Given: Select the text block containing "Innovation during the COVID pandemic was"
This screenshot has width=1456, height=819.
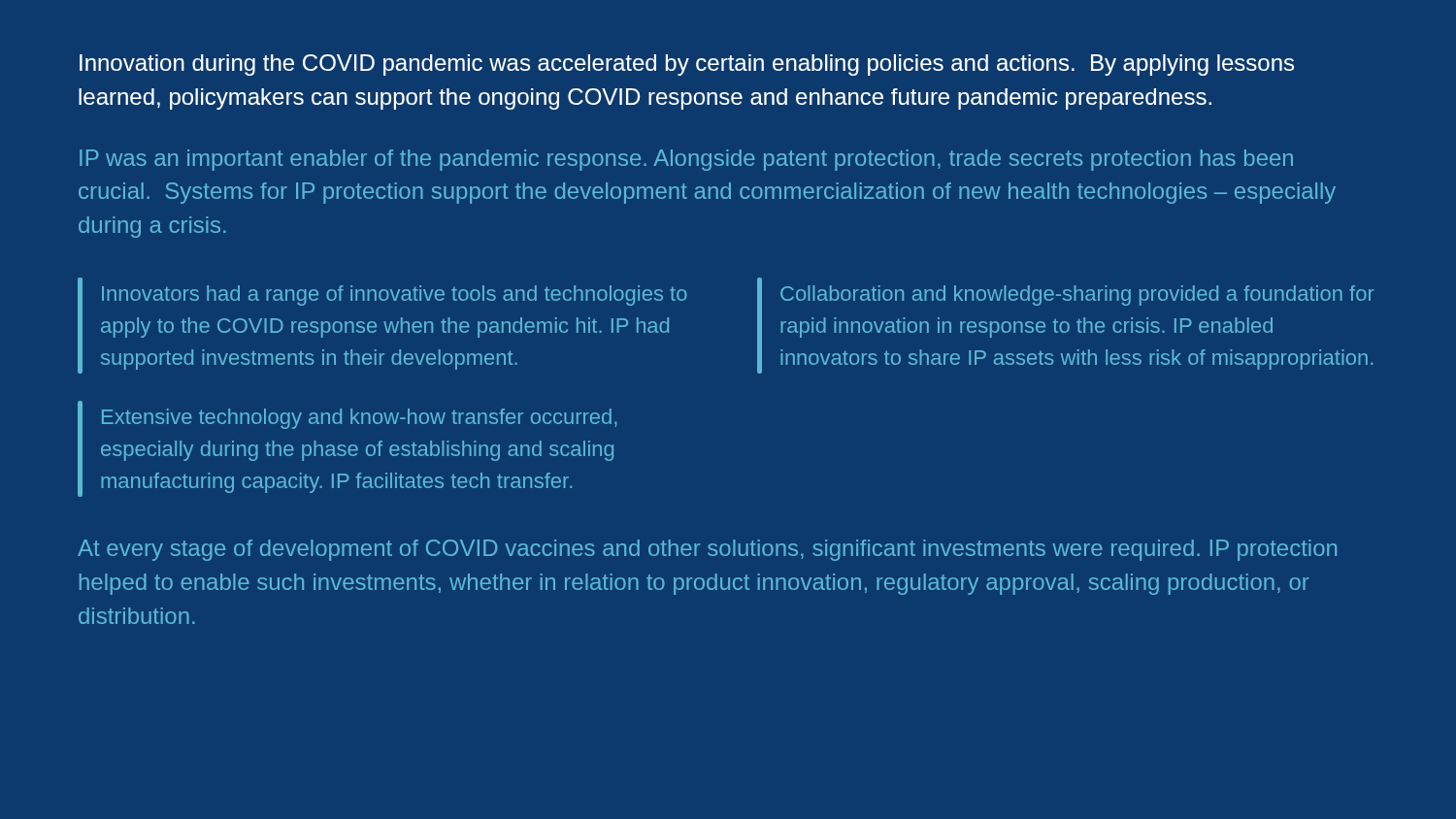Looking at the screenshot, I should [686, 79].
